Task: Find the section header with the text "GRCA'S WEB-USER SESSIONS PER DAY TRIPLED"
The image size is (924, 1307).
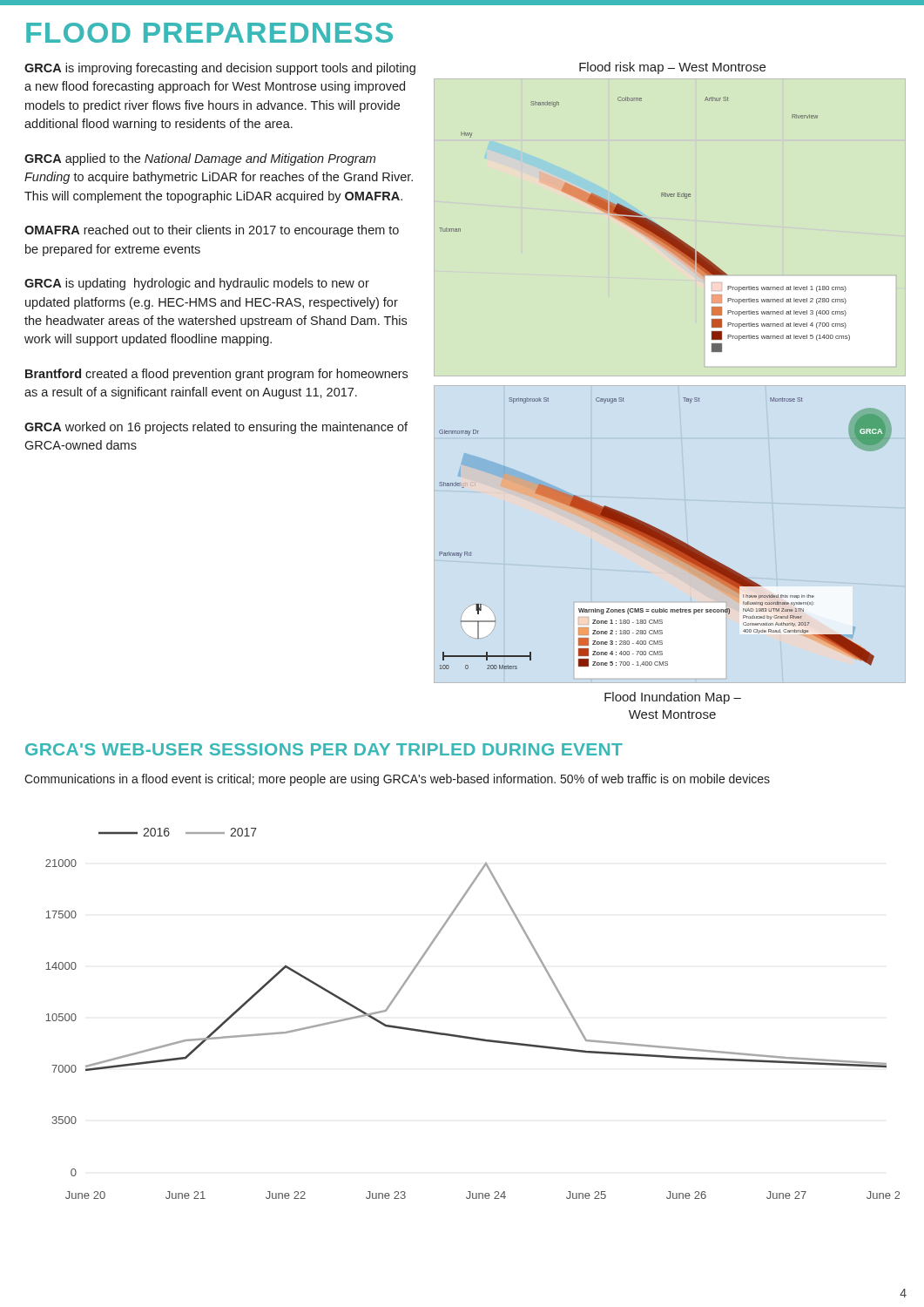Action: (x=324, y=749)
